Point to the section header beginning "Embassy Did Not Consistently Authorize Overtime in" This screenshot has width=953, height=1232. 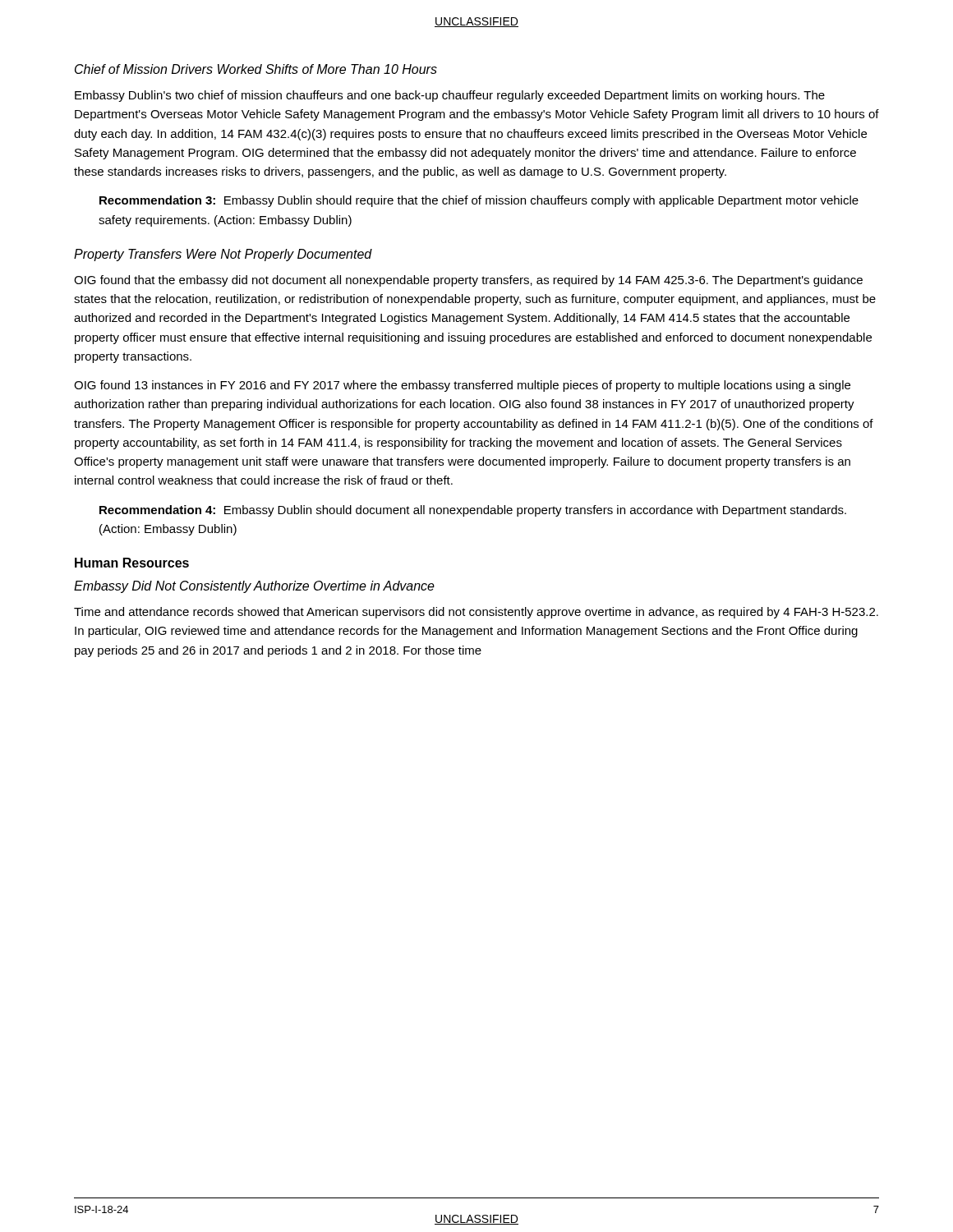(254, 586)
